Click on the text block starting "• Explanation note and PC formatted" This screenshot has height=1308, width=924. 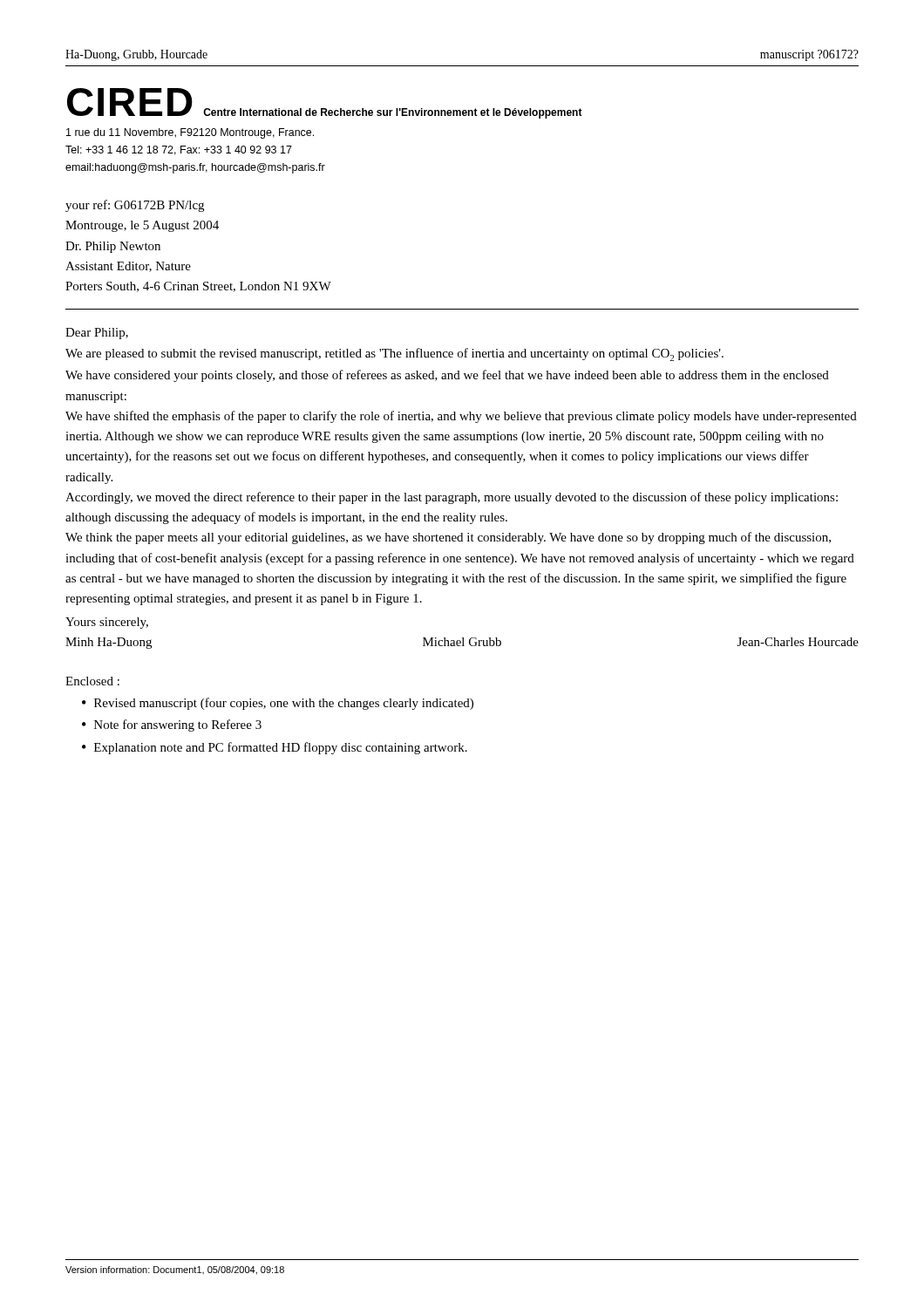tap(274, 748)
